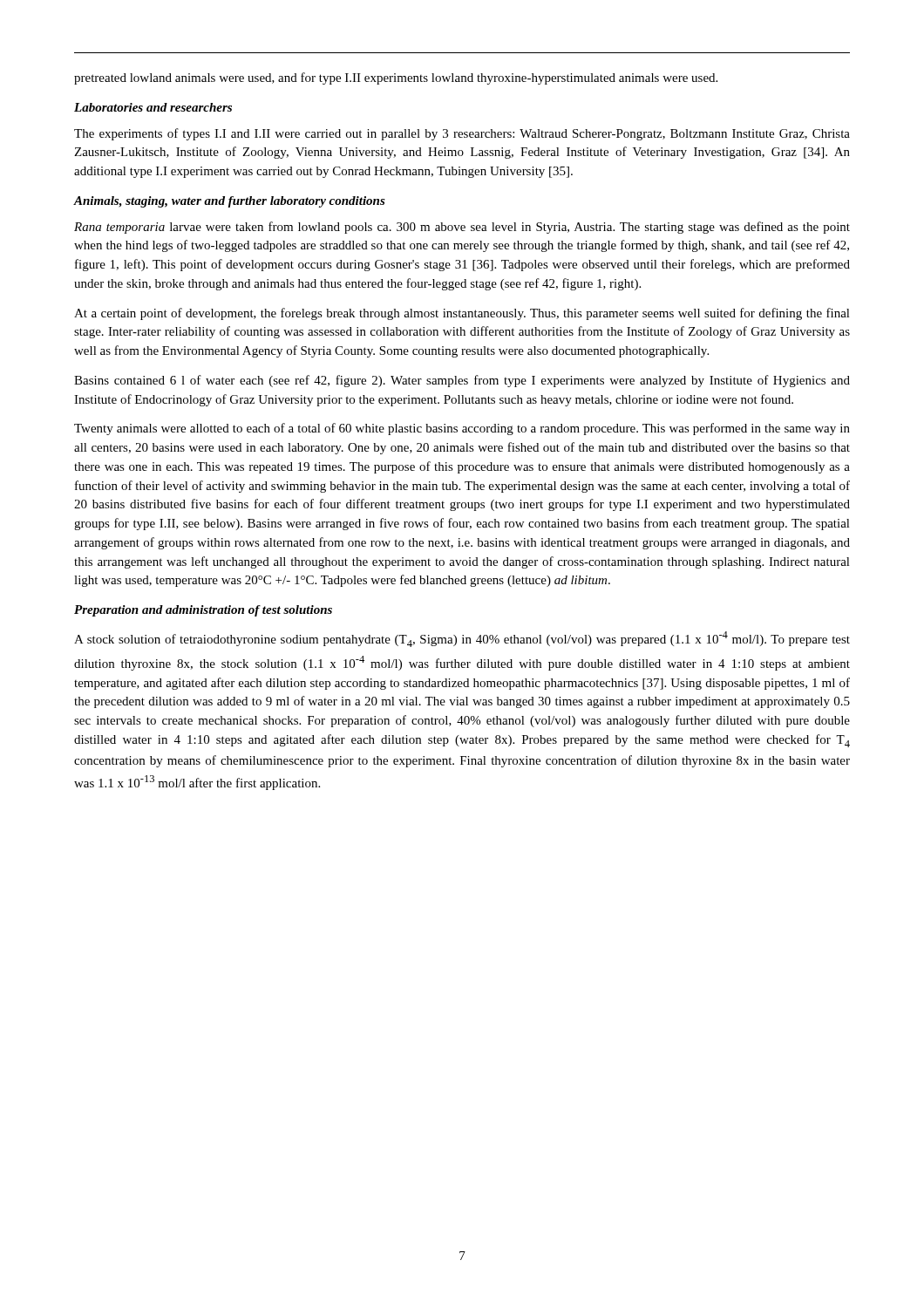Where is the passage that starts "Twenty animals were allotted to each"?

pos(462,505)
